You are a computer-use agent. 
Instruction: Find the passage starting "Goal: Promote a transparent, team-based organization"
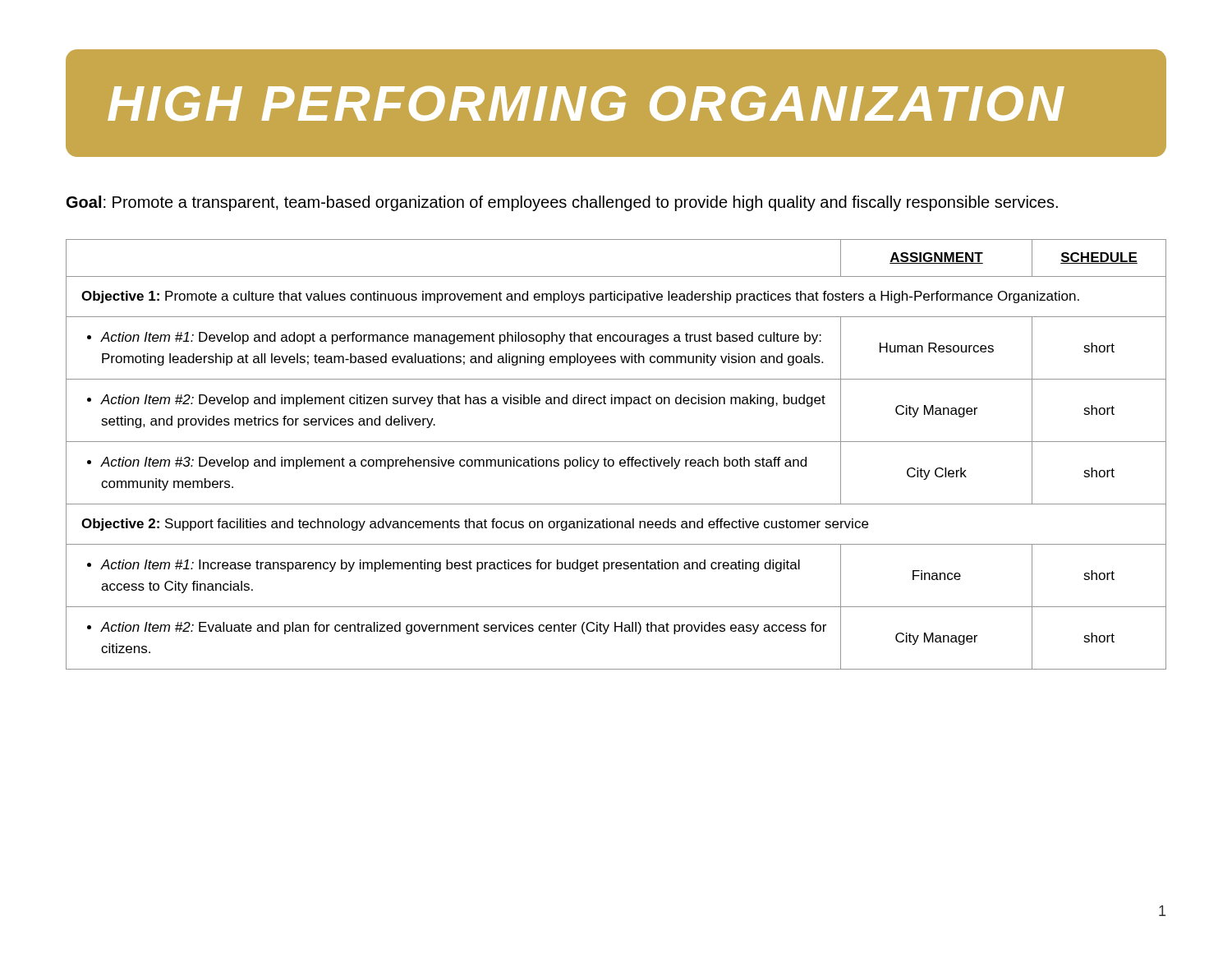562,202
